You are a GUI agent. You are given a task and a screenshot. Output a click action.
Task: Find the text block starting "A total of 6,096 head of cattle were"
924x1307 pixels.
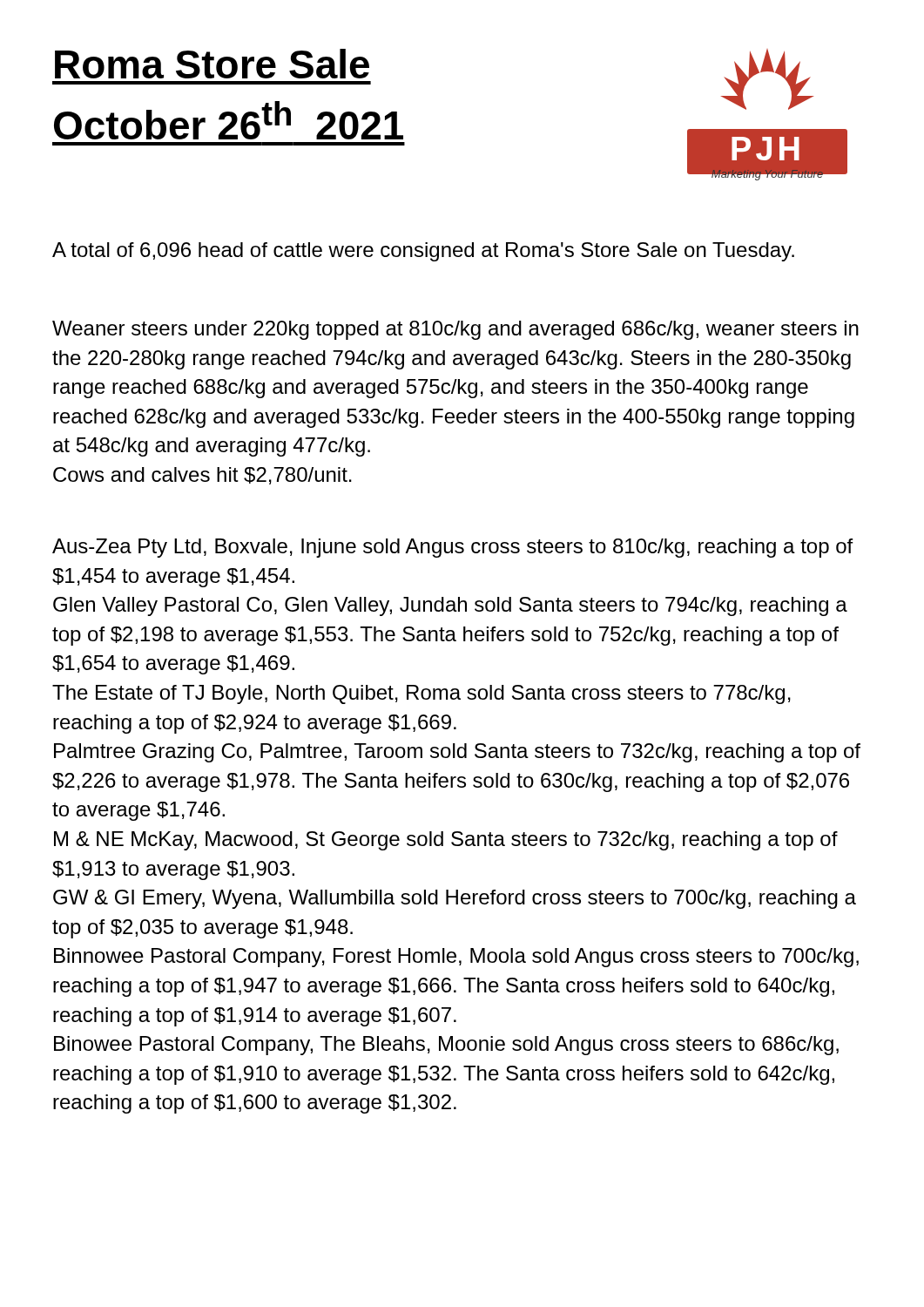[x=424, y=250]
